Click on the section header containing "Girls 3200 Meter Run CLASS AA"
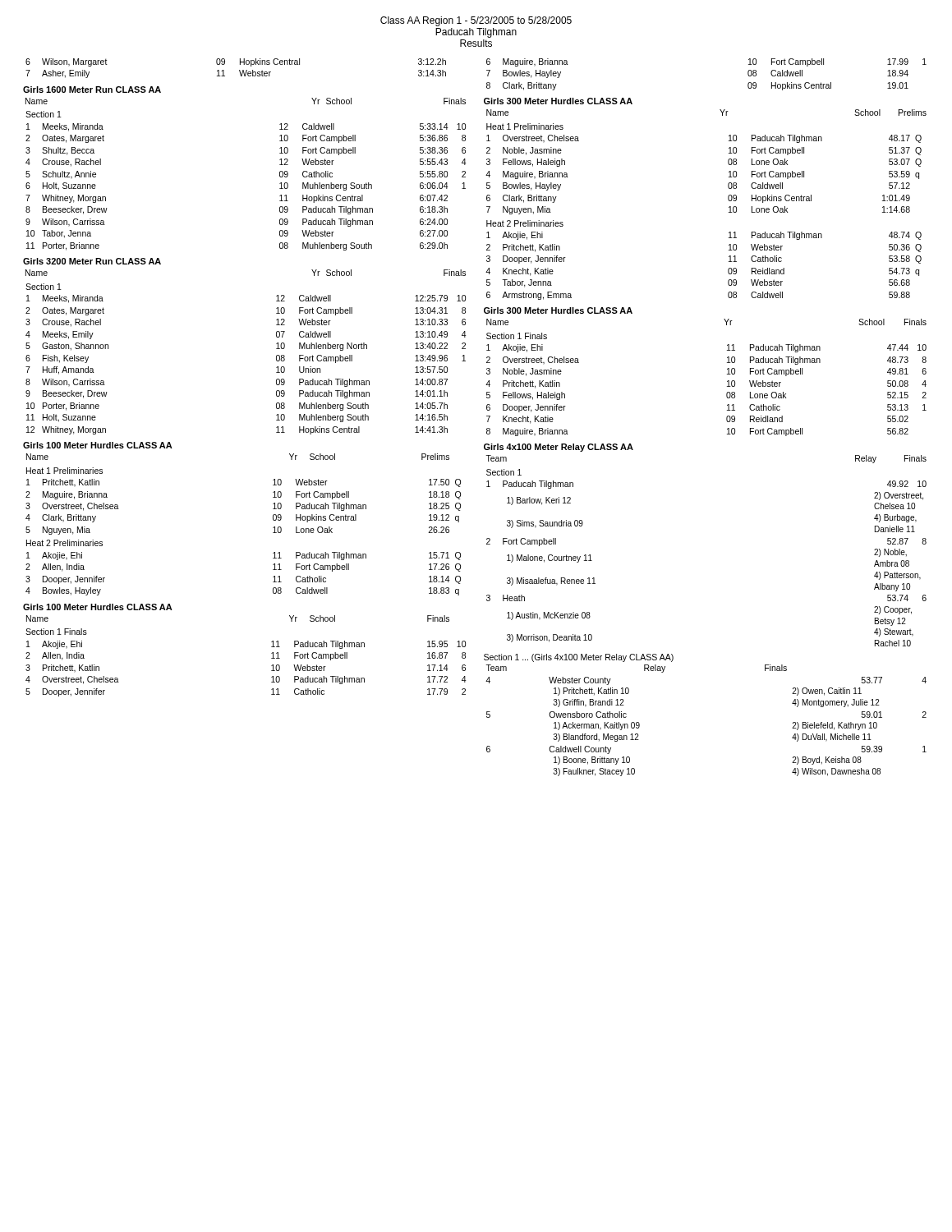 92,261
